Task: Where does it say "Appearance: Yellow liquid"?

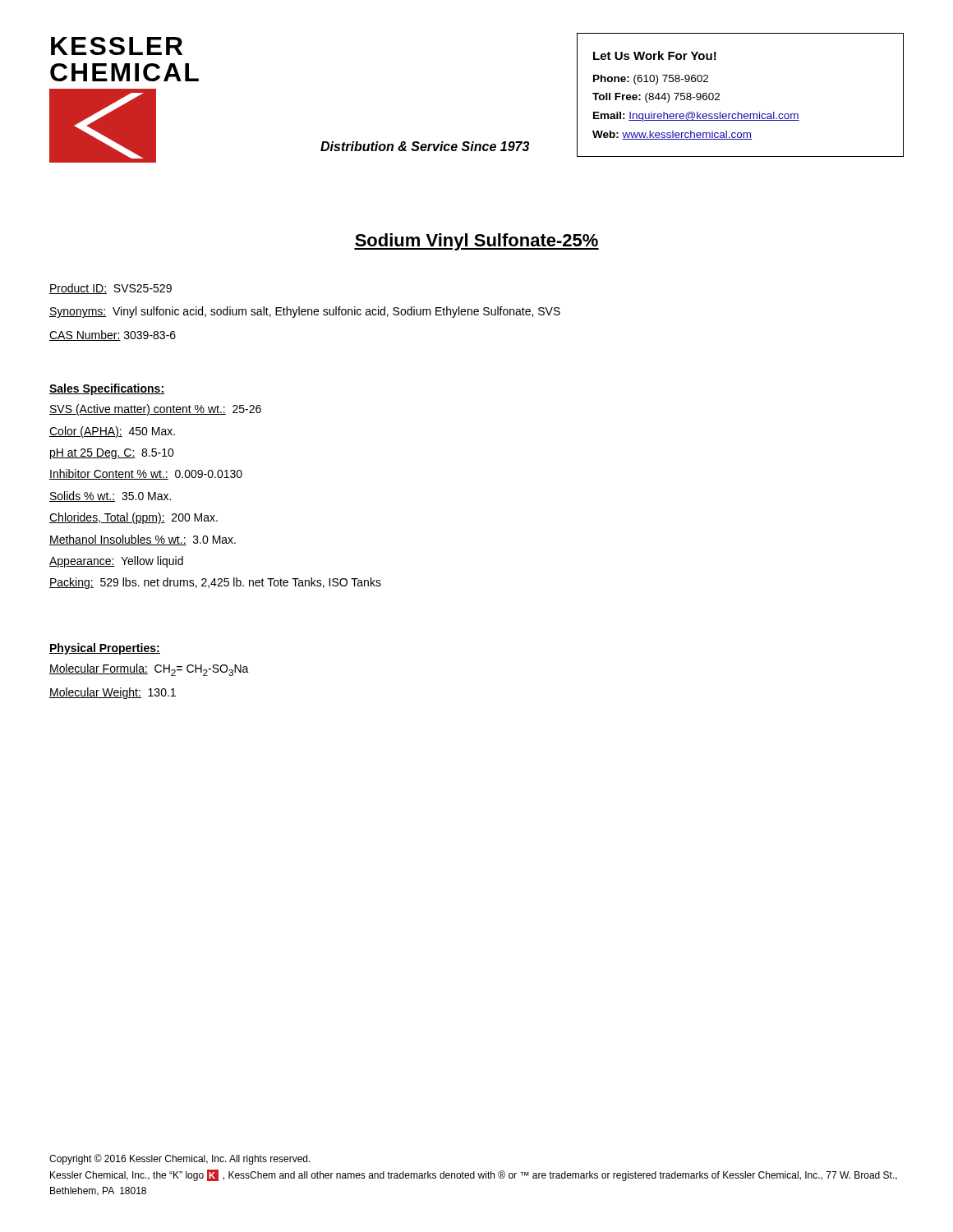Action: 116,561
